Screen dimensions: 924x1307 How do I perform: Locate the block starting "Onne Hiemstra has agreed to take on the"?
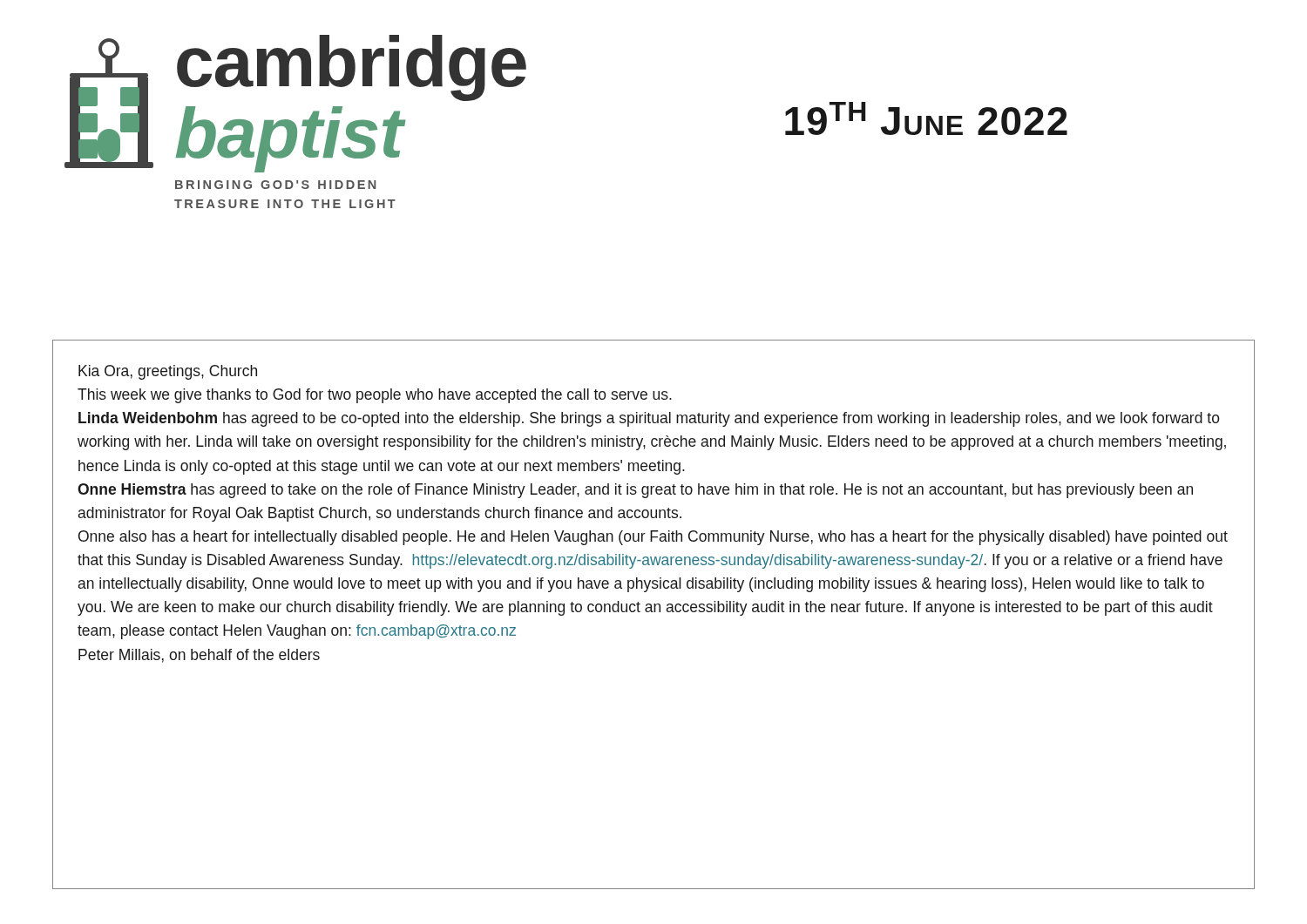click(x=654, y=501)
